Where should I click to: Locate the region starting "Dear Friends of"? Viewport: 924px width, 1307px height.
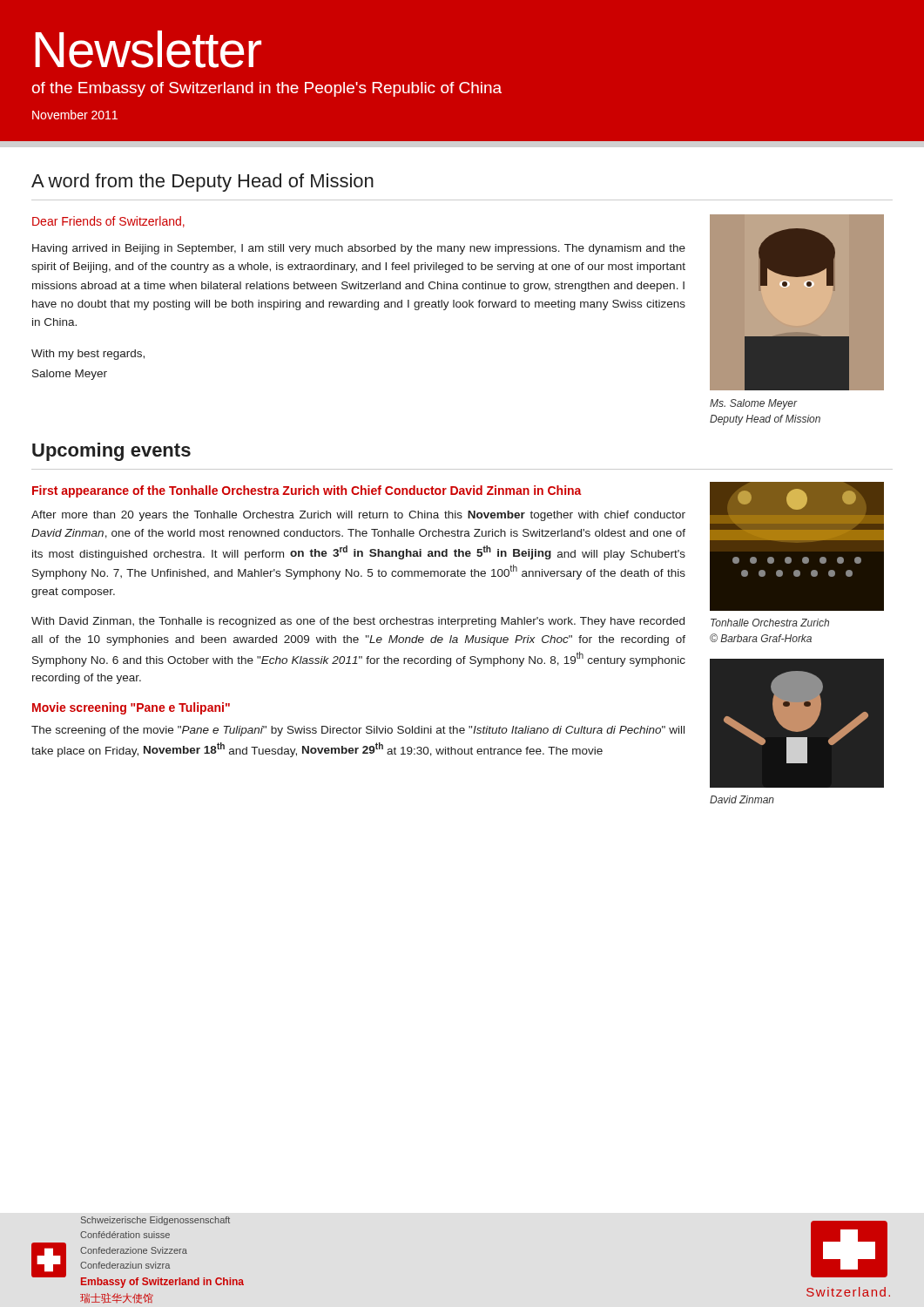pos(108,221)
